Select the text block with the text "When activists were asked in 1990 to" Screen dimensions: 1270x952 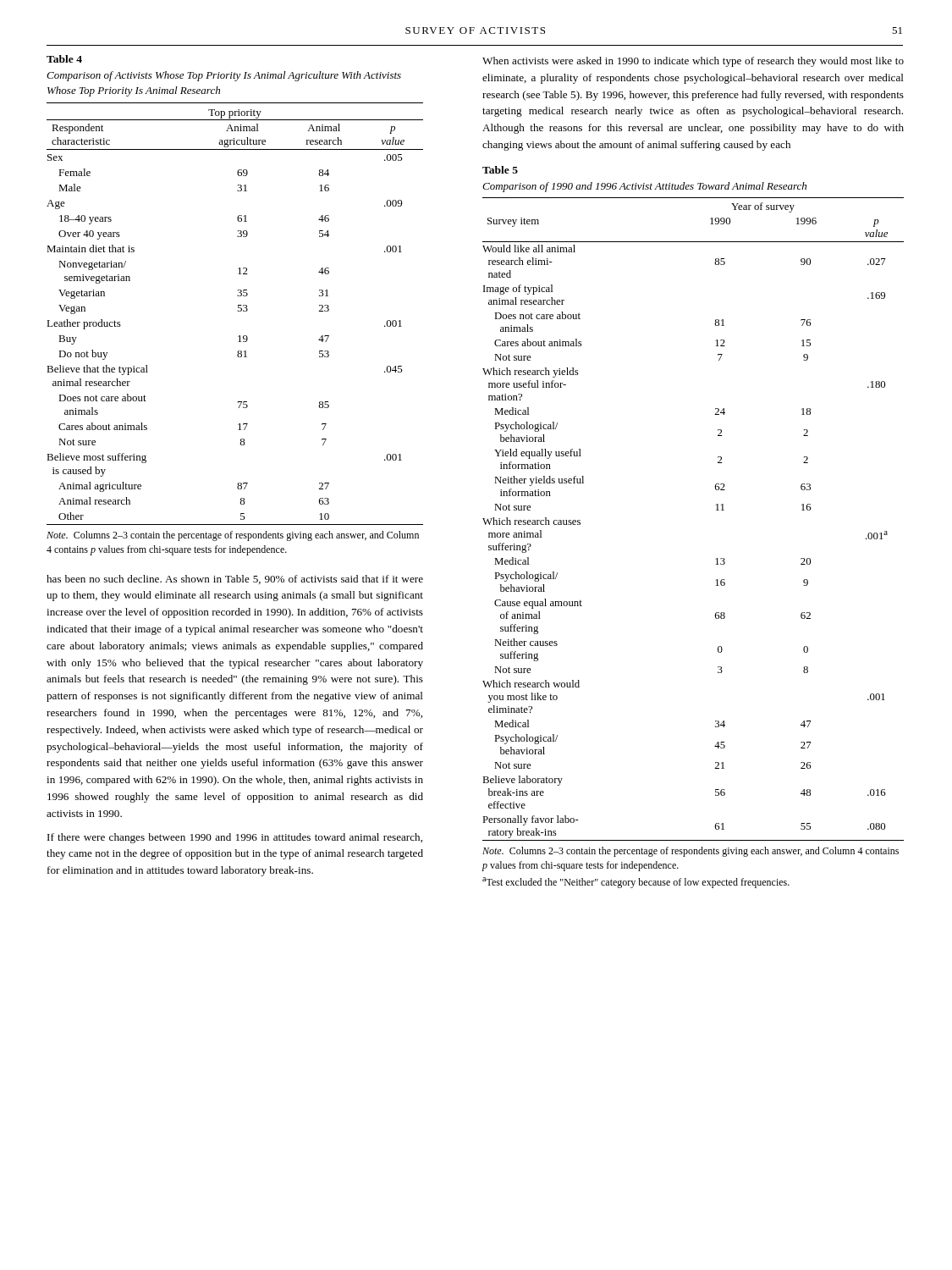pos(693,102)
